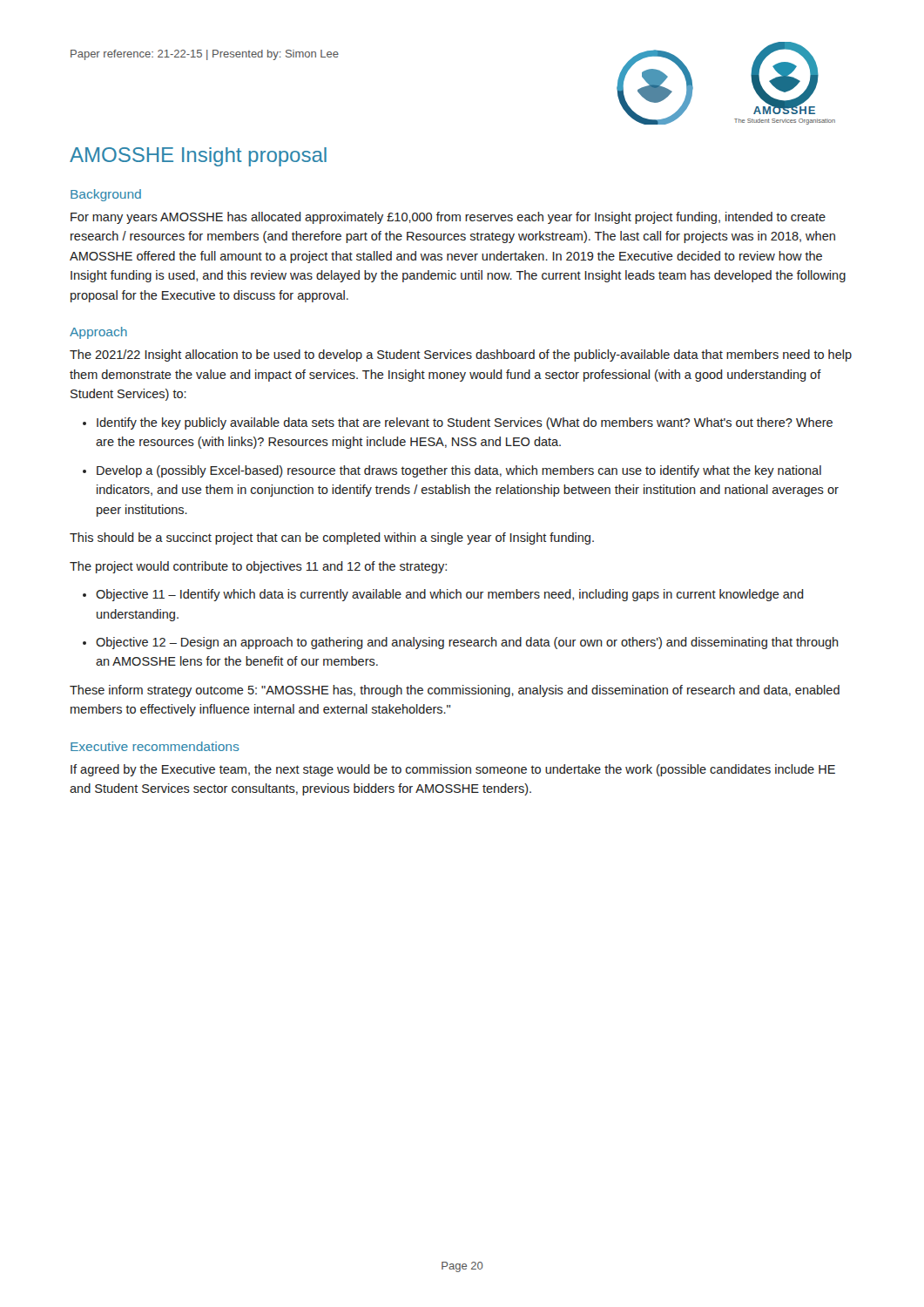Image resolution: width=924 pixels, height=1307 pixels.
Task: Find the block on this page that starts "The 2021/22 Insight allocation to"
Action: point(461,375)
